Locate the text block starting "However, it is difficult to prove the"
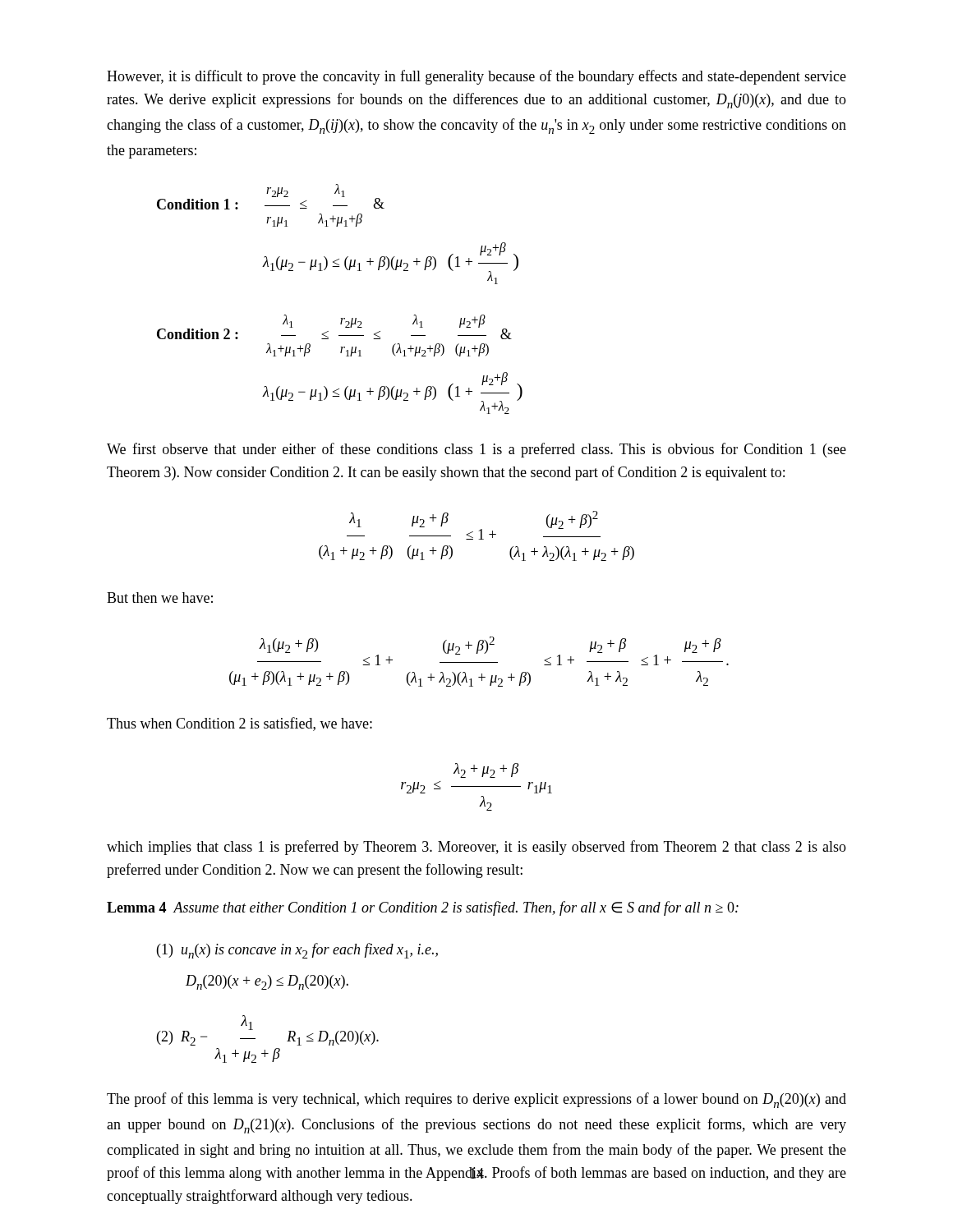 pos(476,113)
